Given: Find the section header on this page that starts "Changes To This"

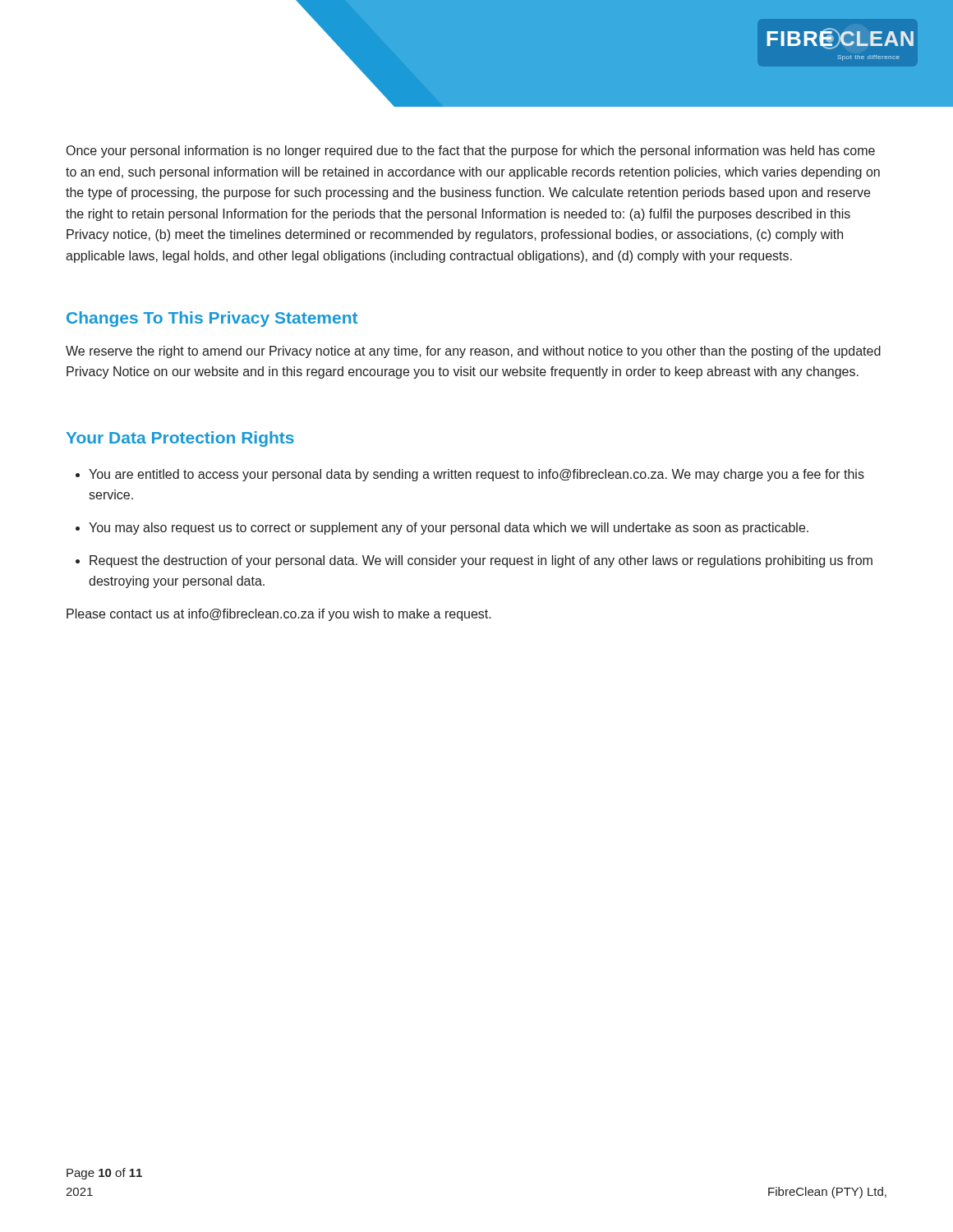Looking at the screenshot, I should [212, 317].
